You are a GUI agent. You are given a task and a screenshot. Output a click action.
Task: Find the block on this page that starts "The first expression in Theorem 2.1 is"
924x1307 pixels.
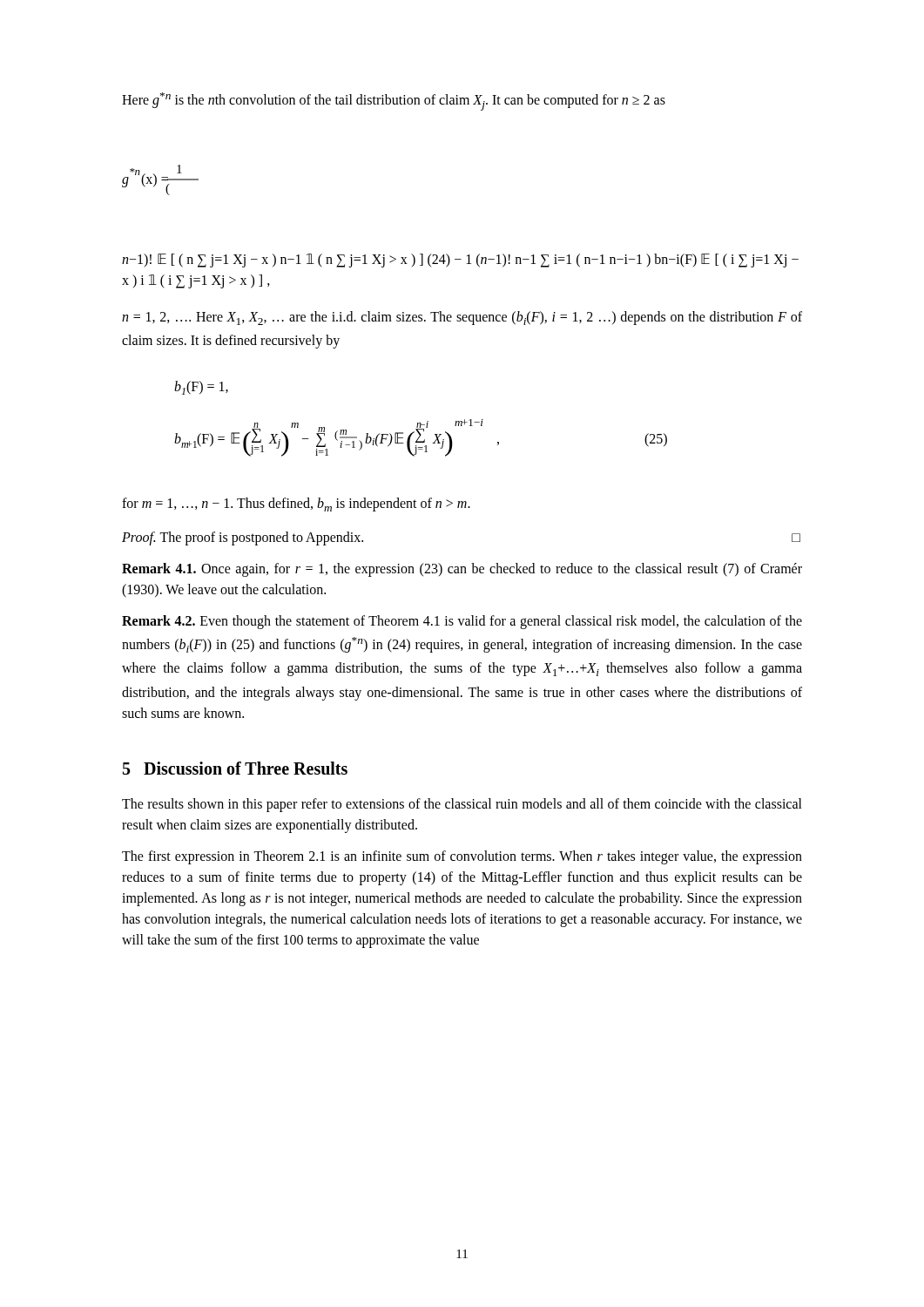(462, 897)
